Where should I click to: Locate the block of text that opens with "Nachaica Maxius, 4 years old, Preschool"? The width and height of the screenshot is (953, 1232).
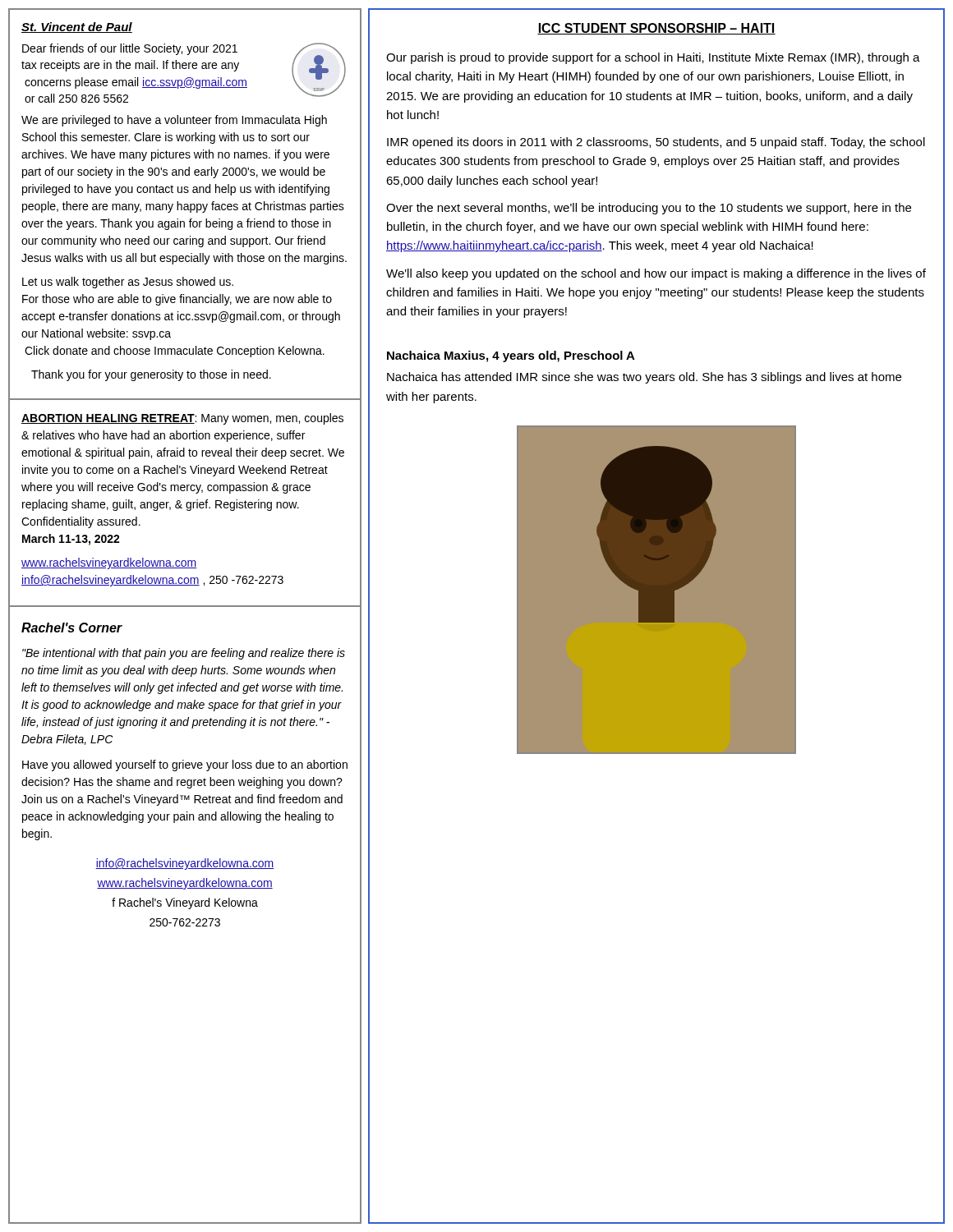click(656, 377)
